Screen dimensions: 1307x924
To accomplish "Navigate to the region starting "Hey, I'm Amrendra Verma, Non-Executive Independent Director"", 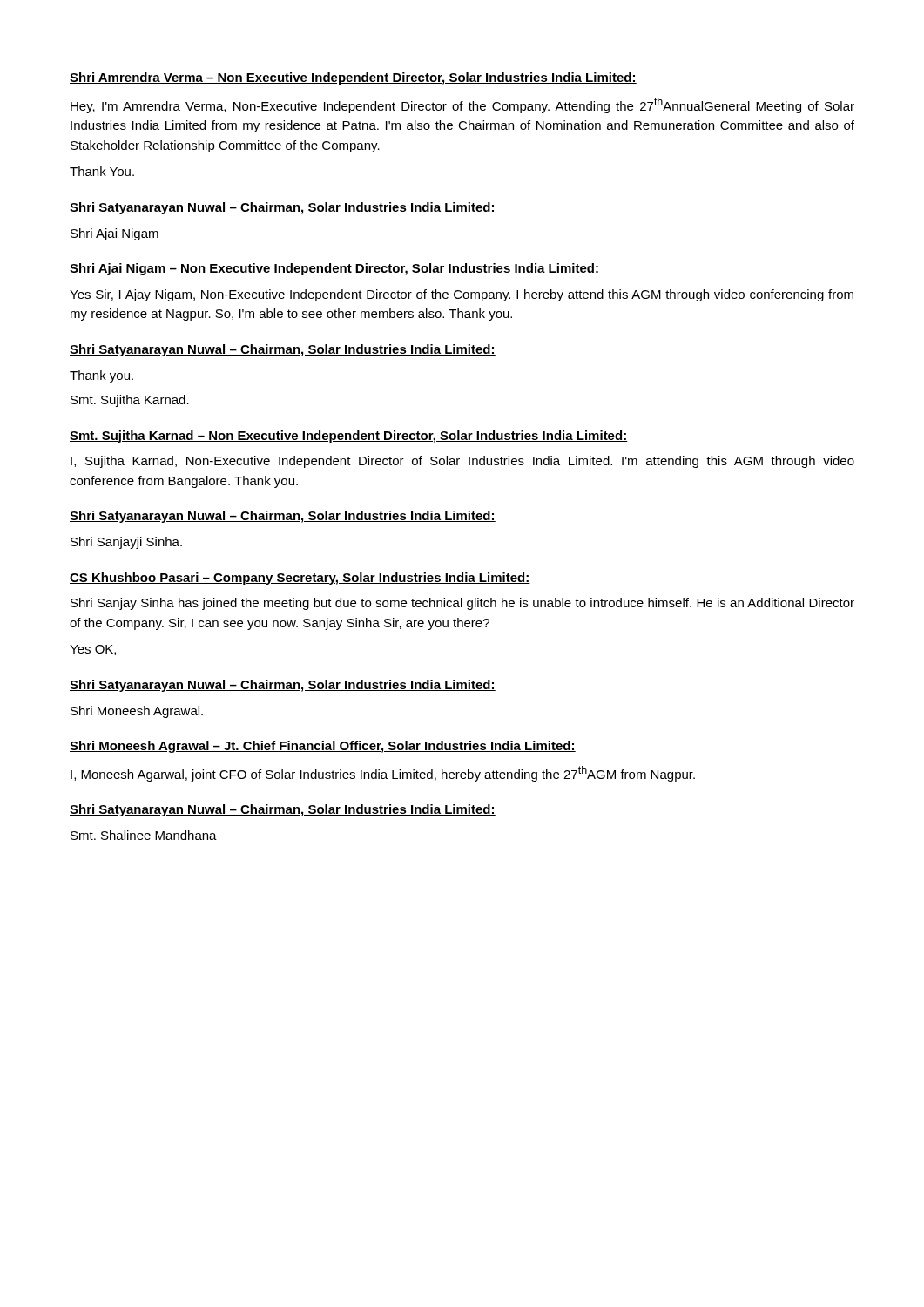I will (x=462, y=124).
